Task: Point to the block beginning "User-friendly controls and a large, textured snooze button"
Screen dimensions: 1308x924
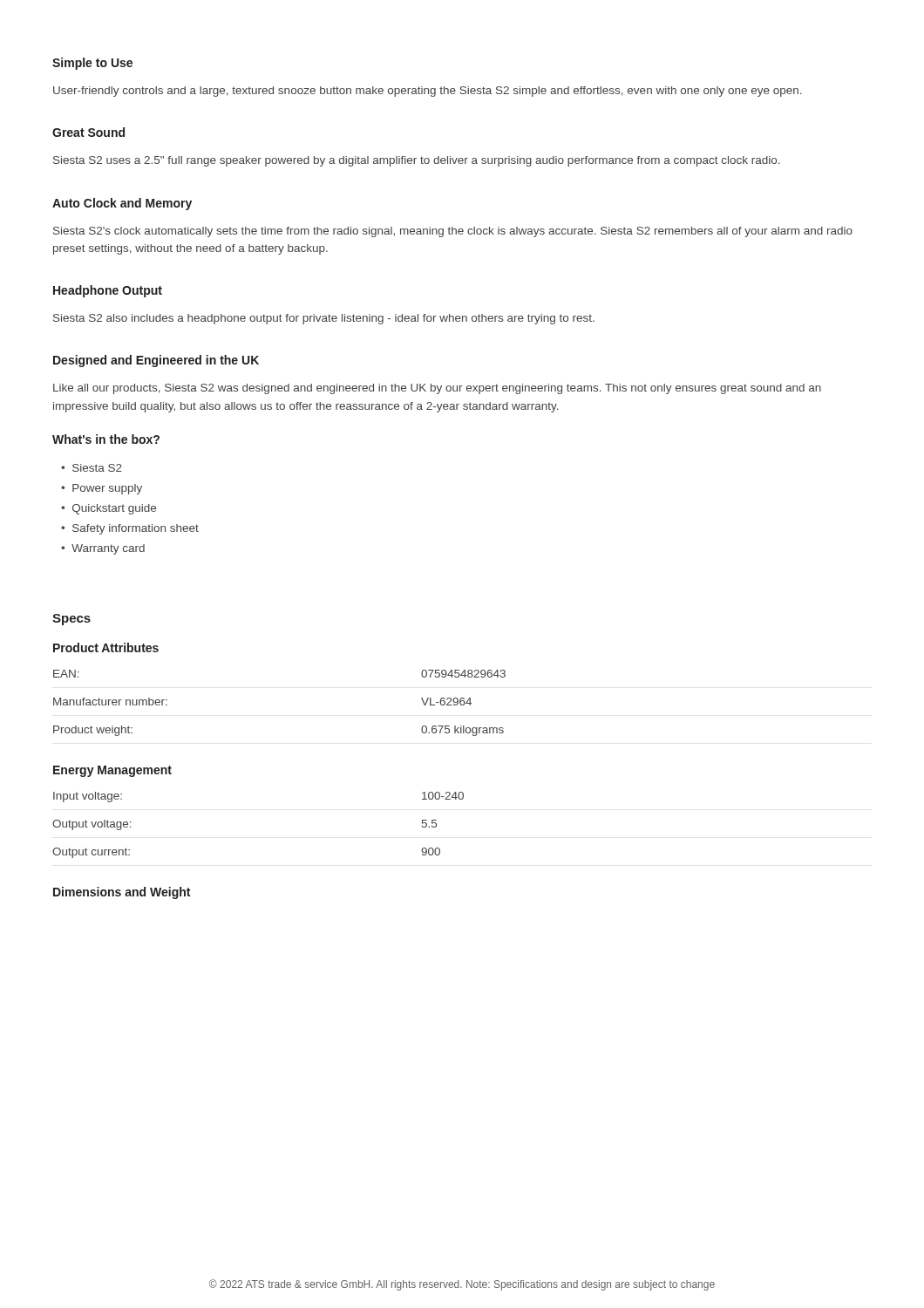Action: point(427,90)
